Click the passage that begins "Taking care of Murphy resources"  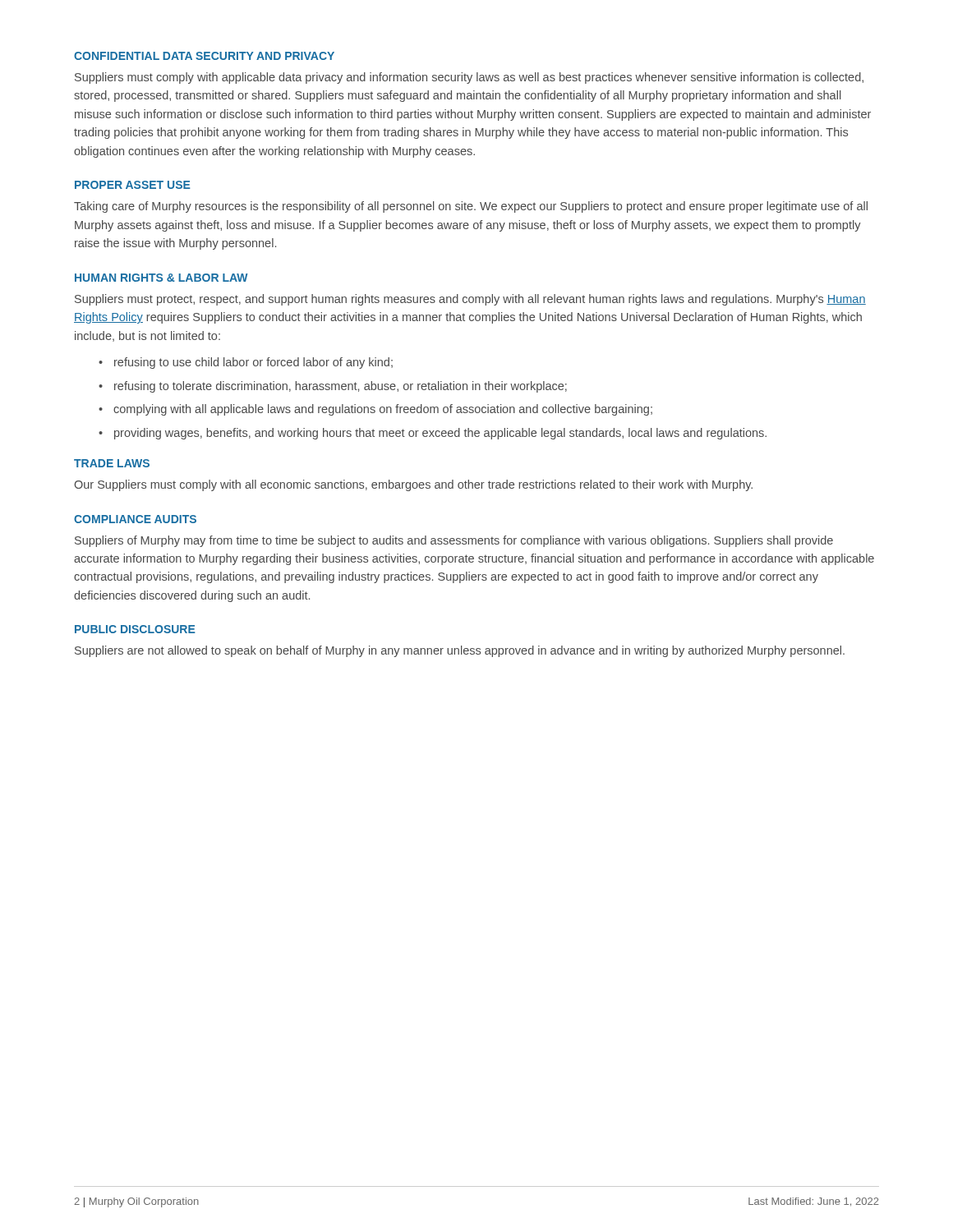click(471, 225)
